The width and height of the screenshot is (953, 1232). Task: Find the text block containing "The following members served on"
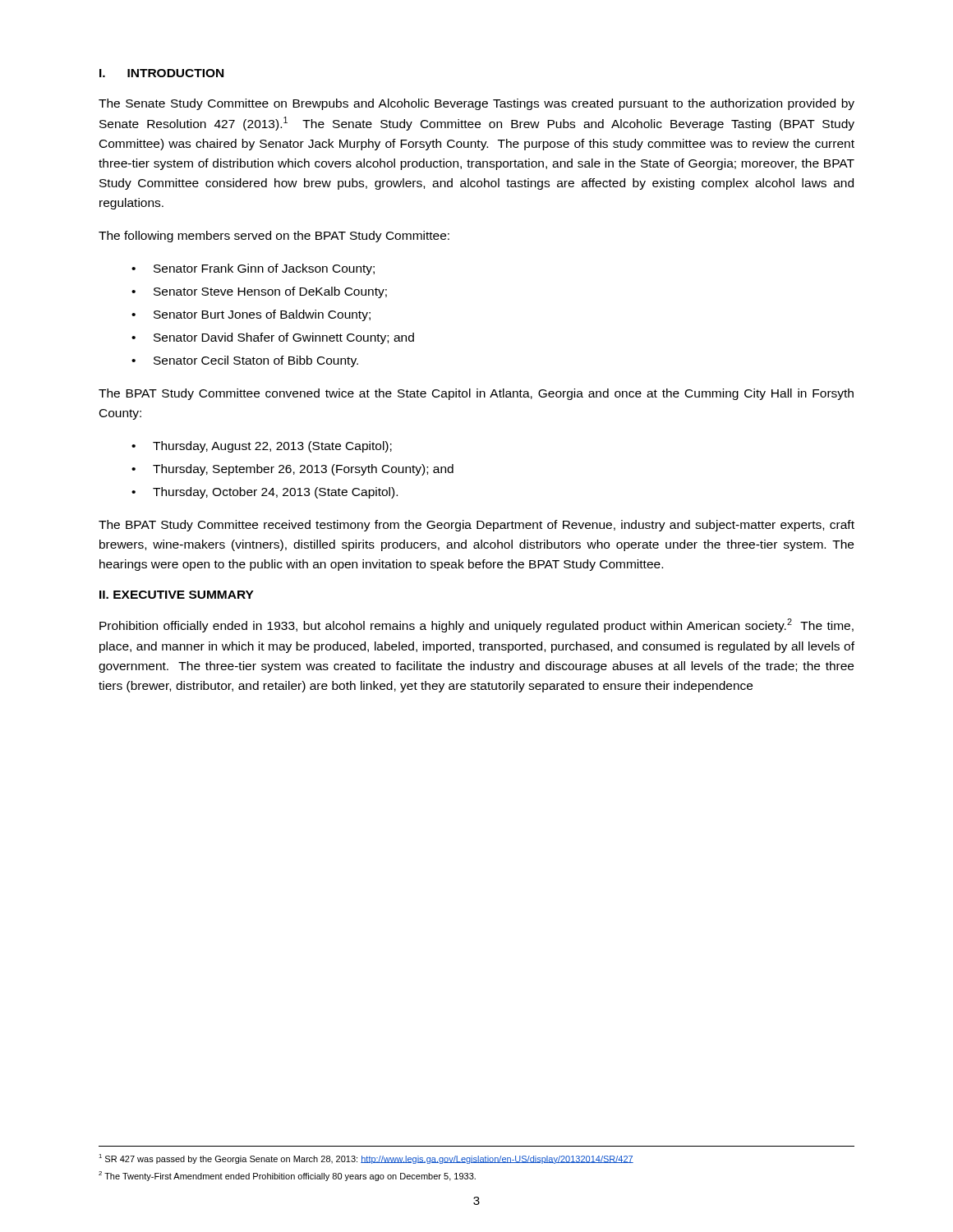coord(274,235)
